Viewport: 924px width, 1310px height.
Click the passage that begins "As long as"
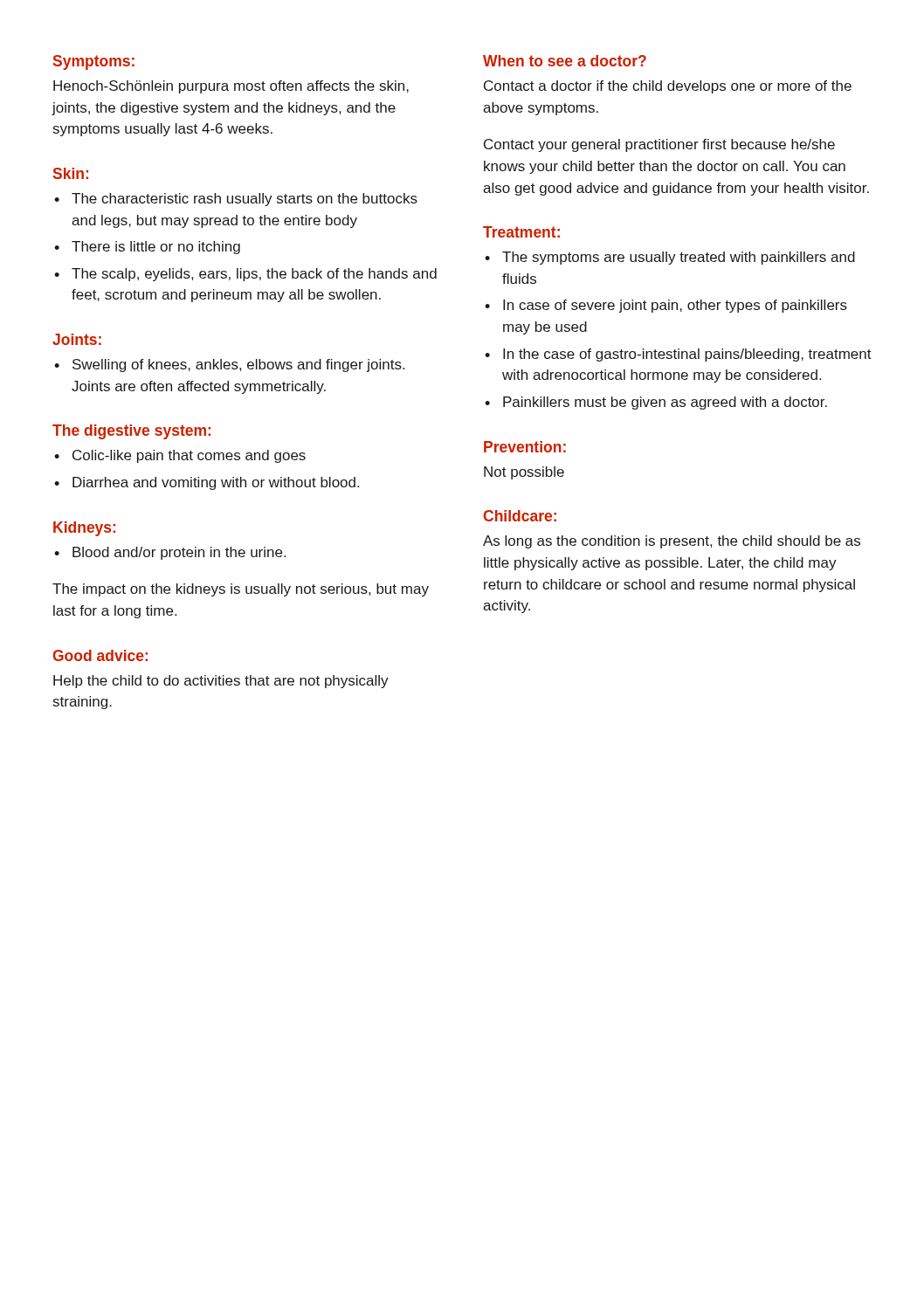[672, 574]
